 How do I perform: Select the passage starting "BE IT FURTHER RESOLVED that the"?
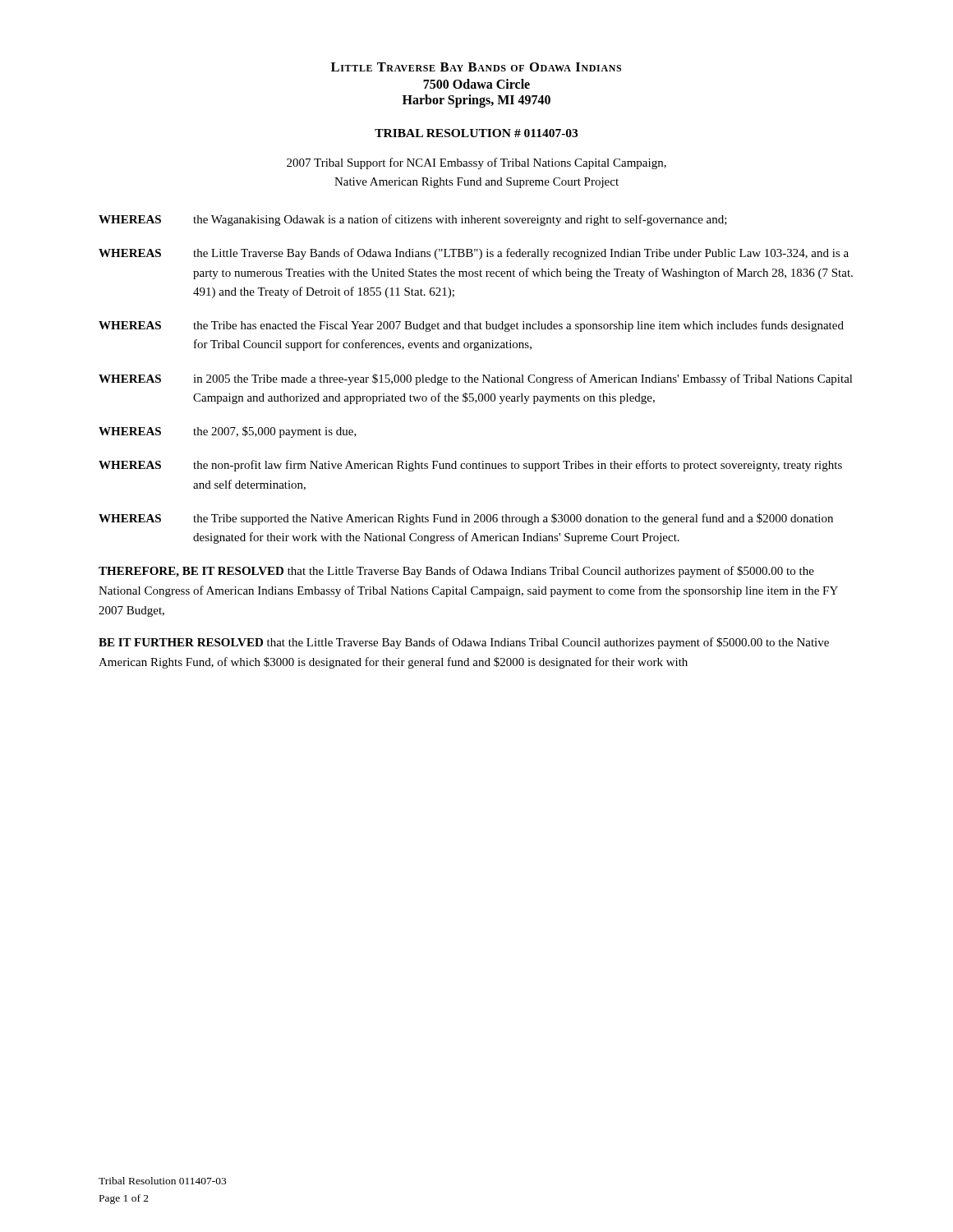(x=464, y=652)
